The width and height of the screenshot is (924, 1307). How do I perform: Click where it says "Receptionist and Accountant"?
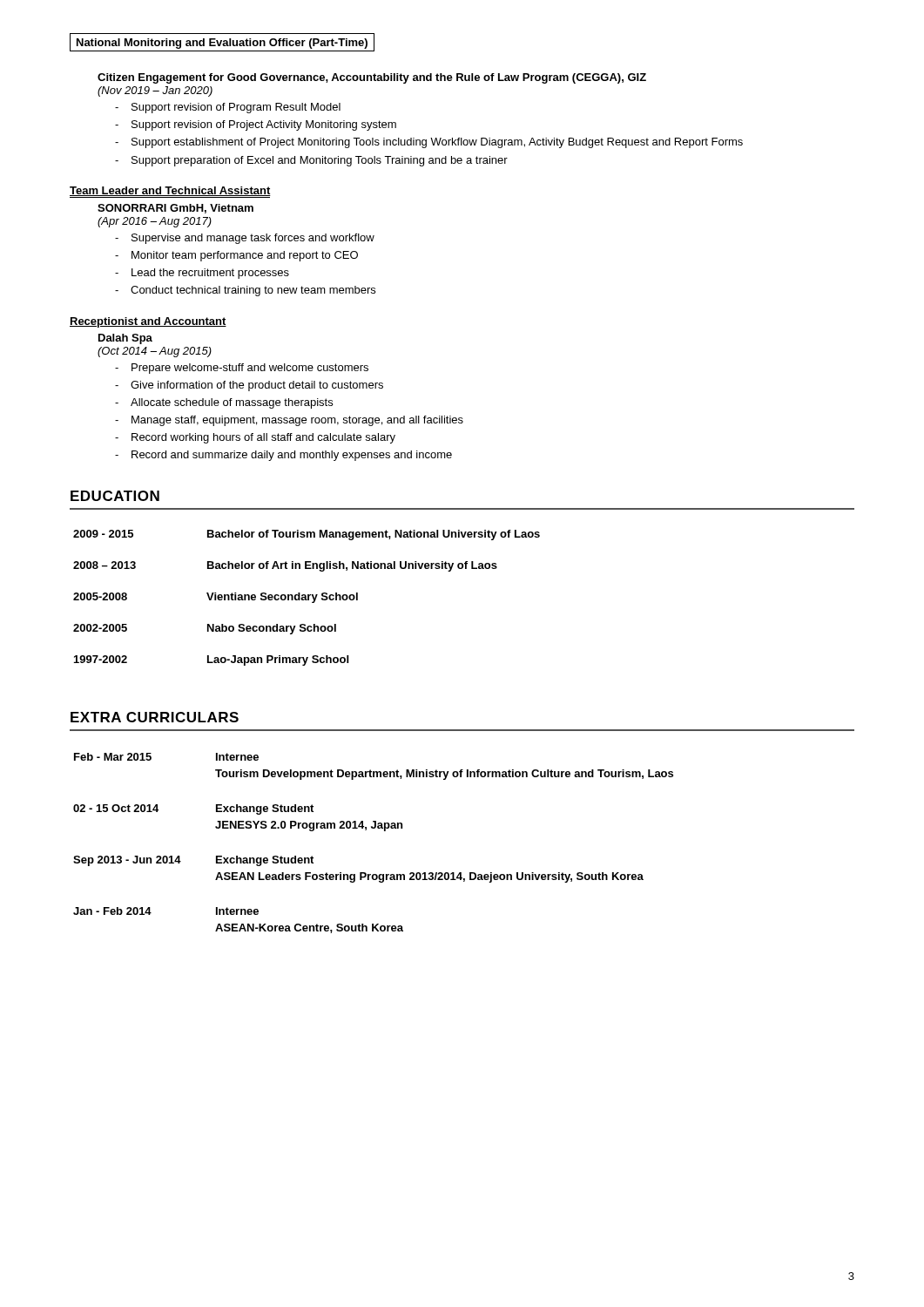tap(148, 321)
